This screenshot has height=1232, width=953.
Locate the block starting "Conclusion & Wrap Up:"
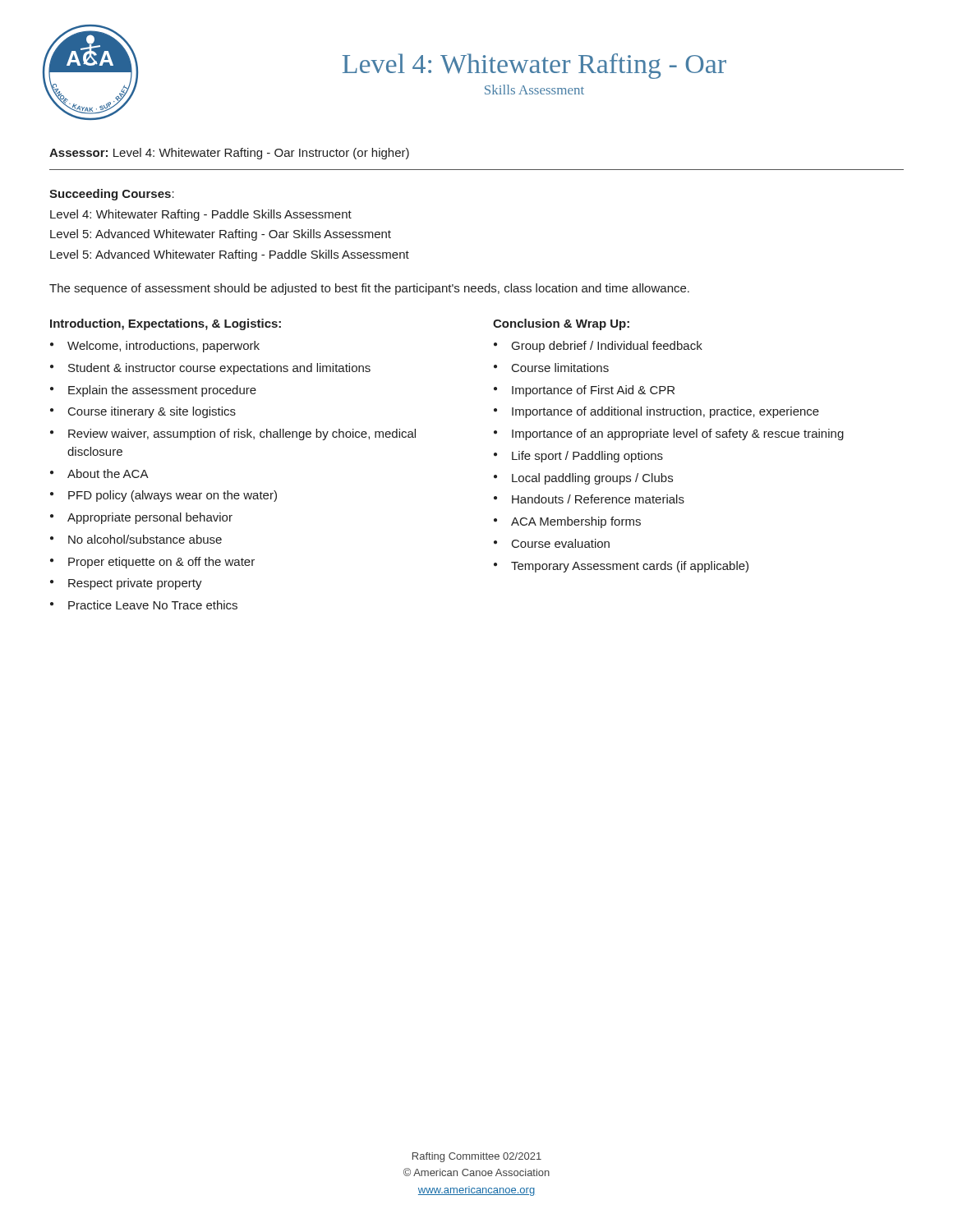tap(562, 323)
